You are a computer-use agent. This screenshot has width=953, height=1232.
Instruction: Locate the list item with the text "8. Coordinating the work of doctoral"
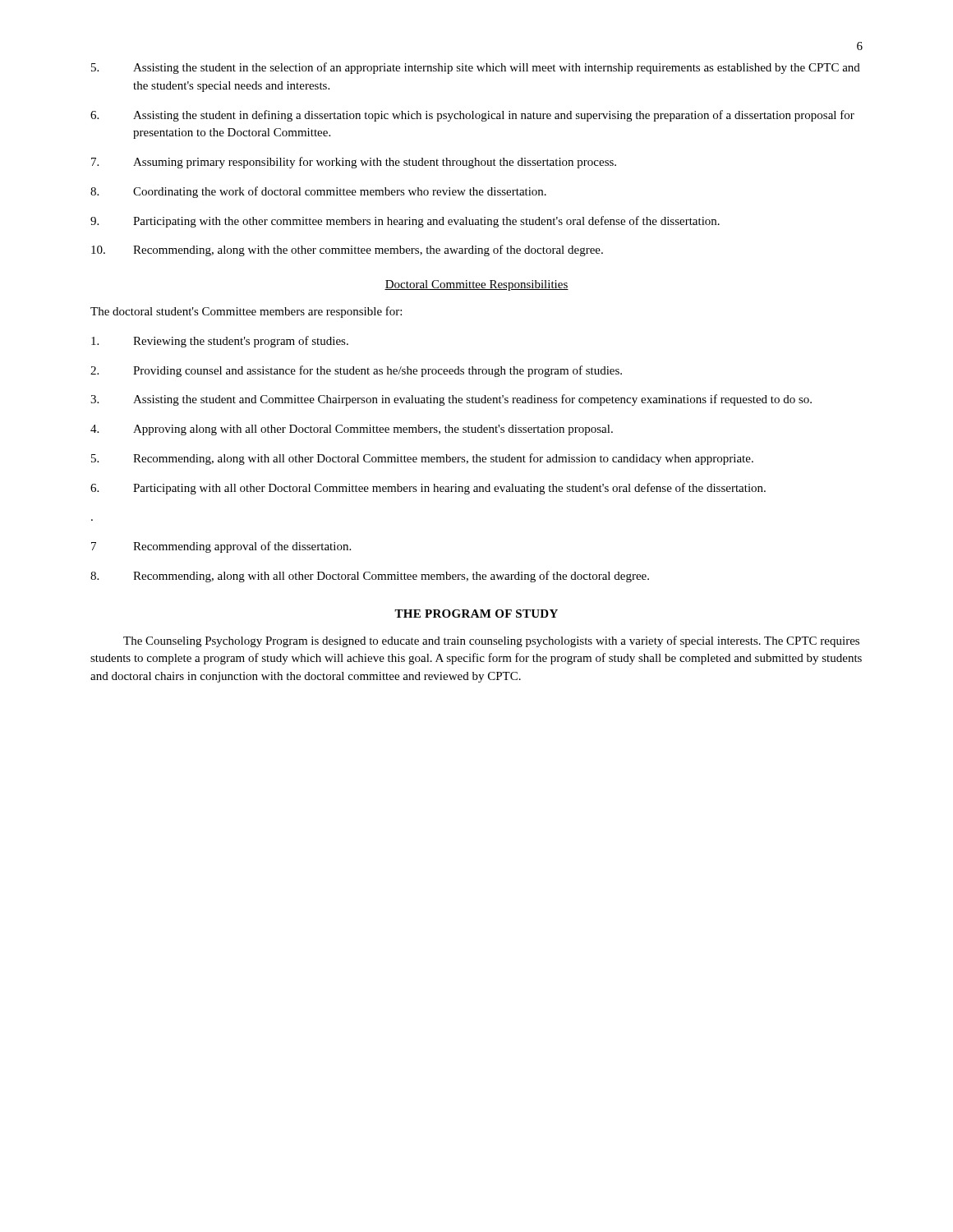click(476, 192)
